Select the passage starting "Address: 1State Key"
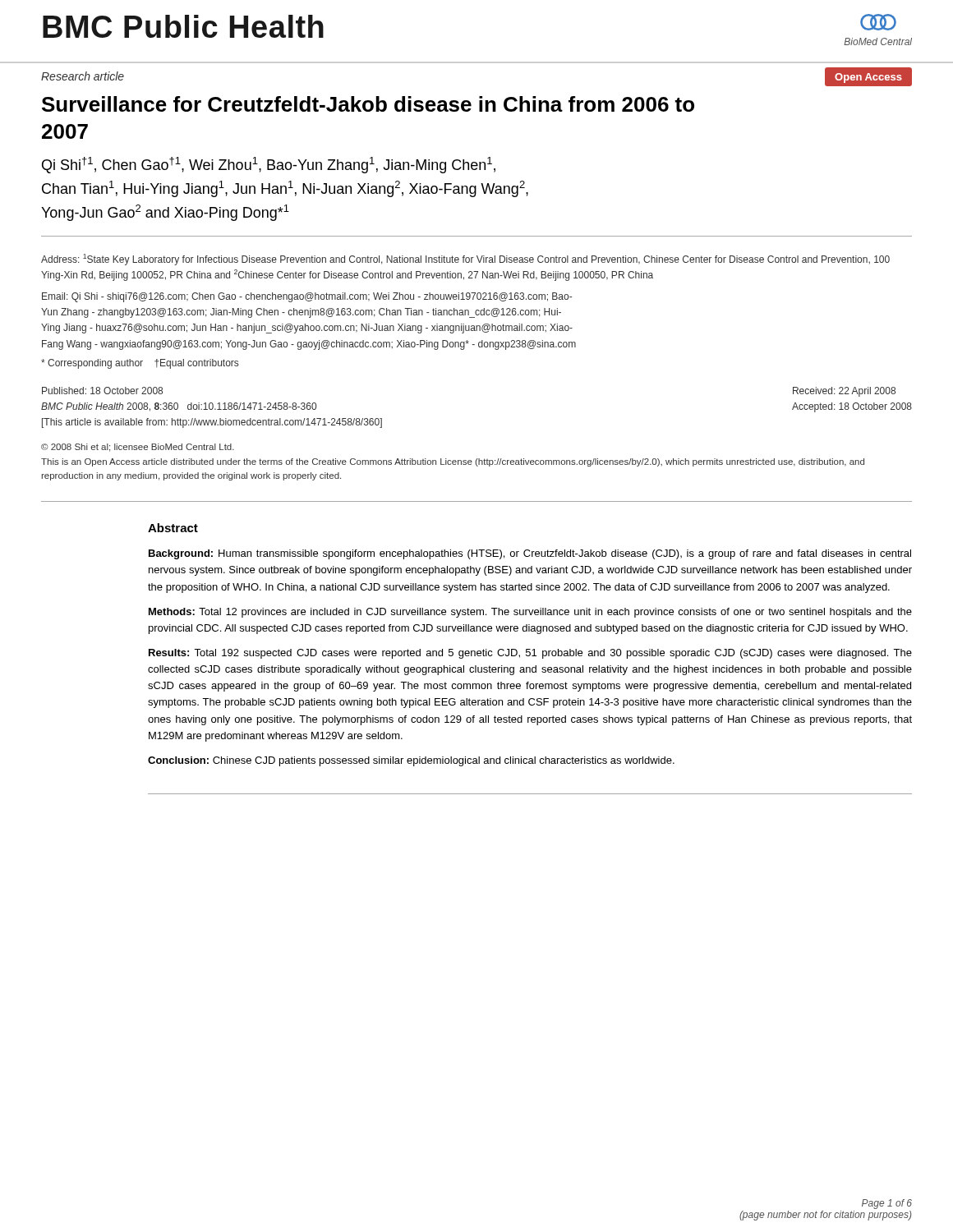The image size is (953, 1232). (465, 267)
